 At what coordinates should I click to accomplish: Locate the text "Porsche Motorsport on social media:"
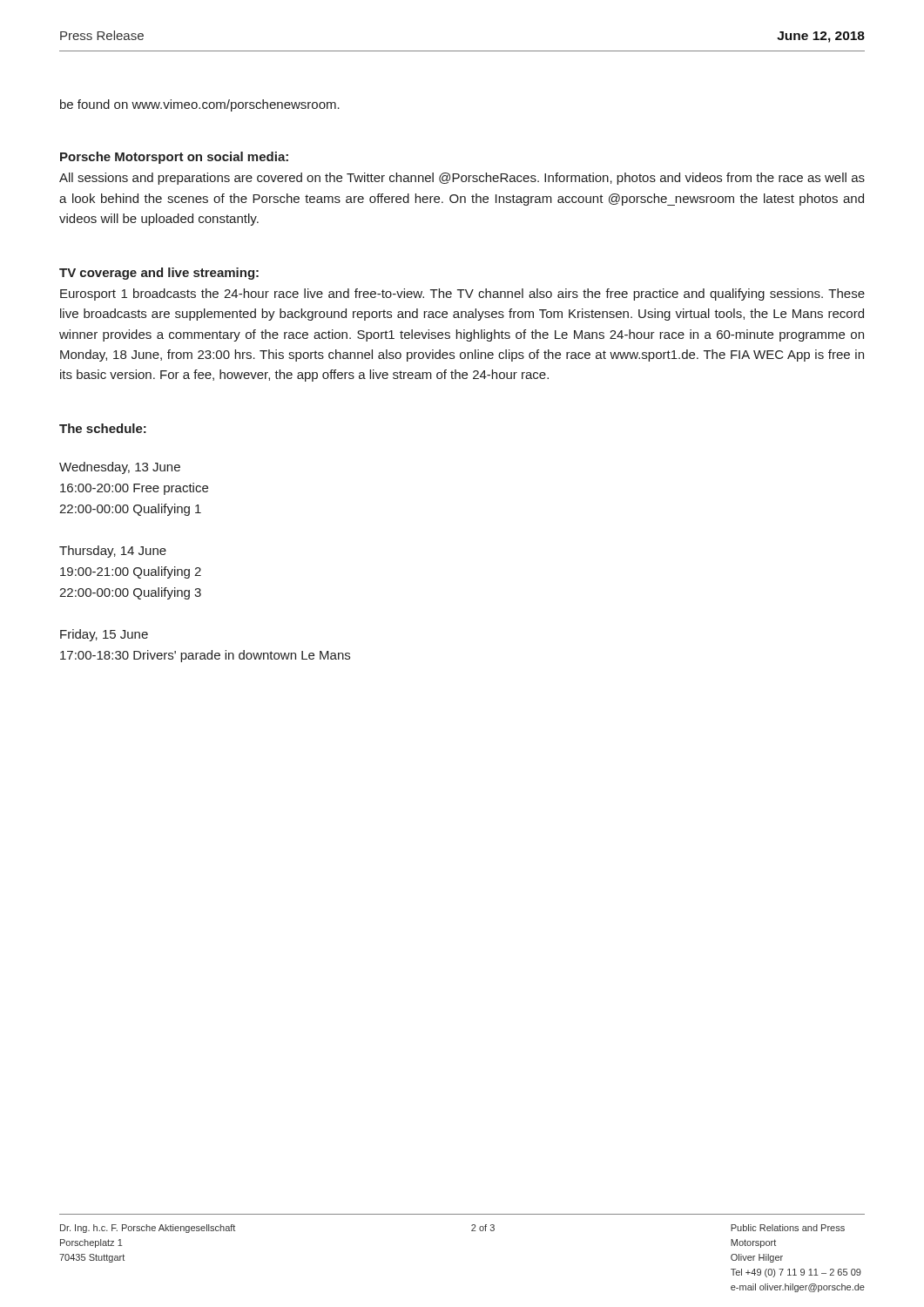click(174, 157)
